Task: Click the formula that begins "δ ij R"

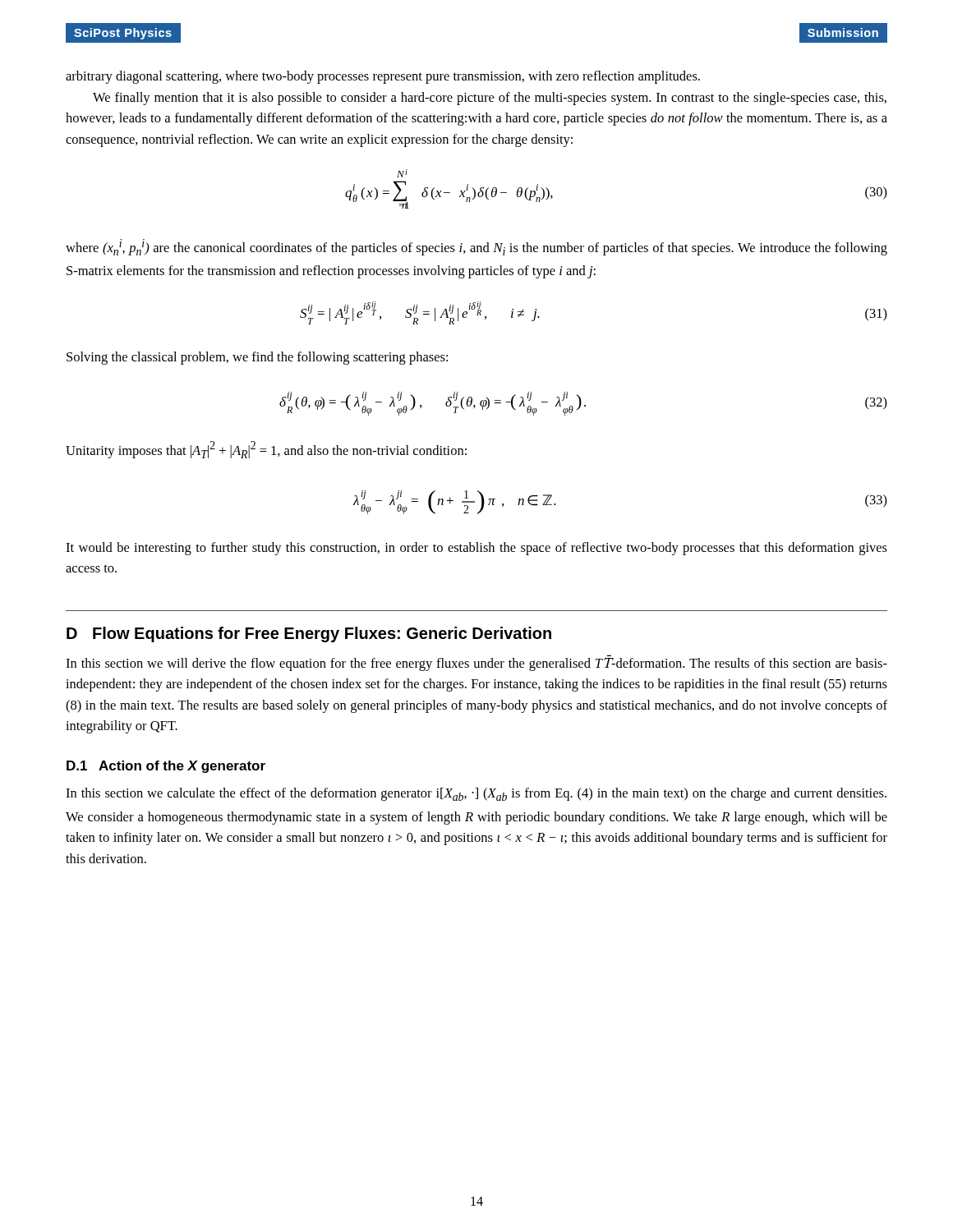Action: 583,402
